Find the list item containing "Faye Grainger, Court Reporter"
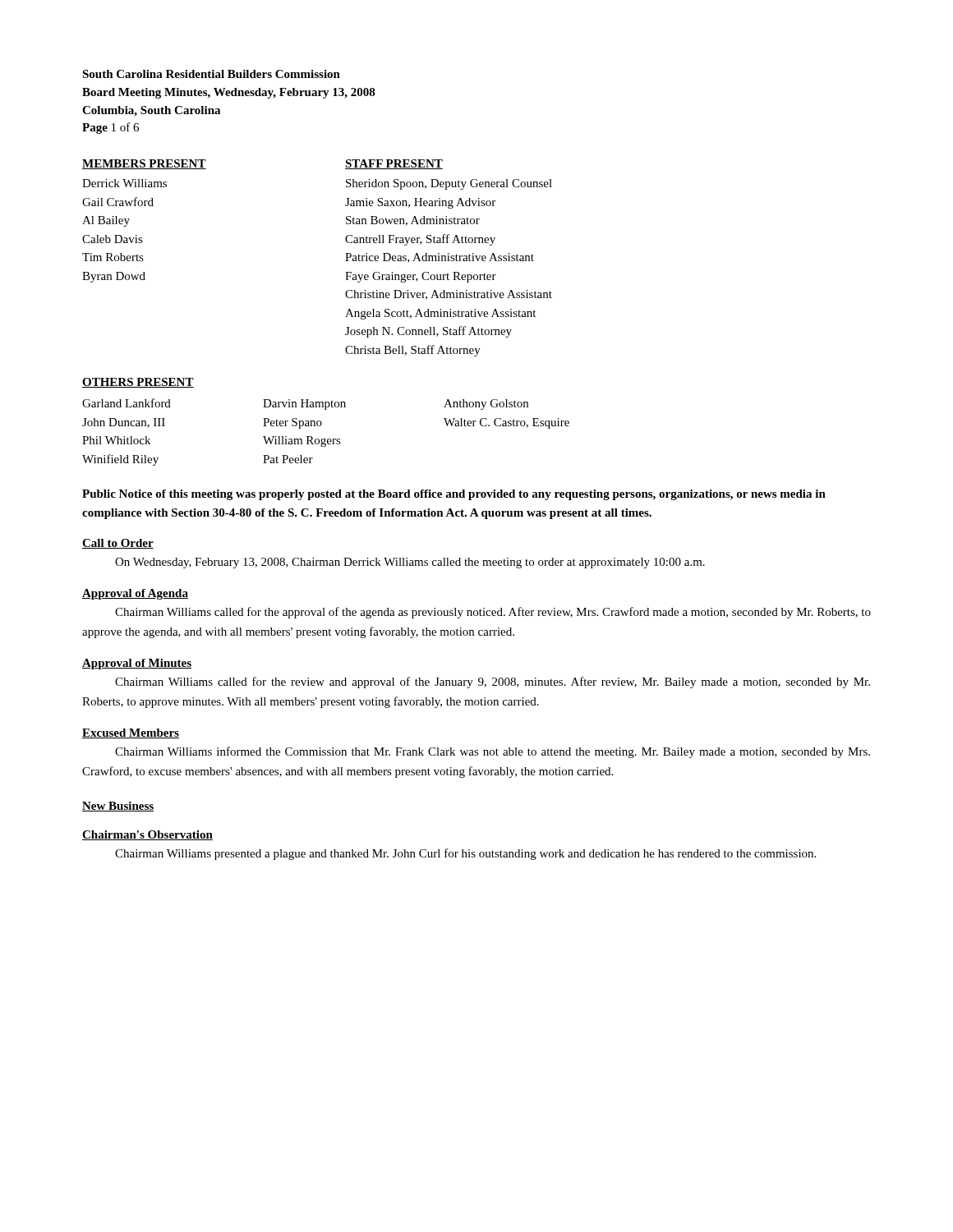The height and width of the screenshot is (1232, 953). [x=421, y=277]
